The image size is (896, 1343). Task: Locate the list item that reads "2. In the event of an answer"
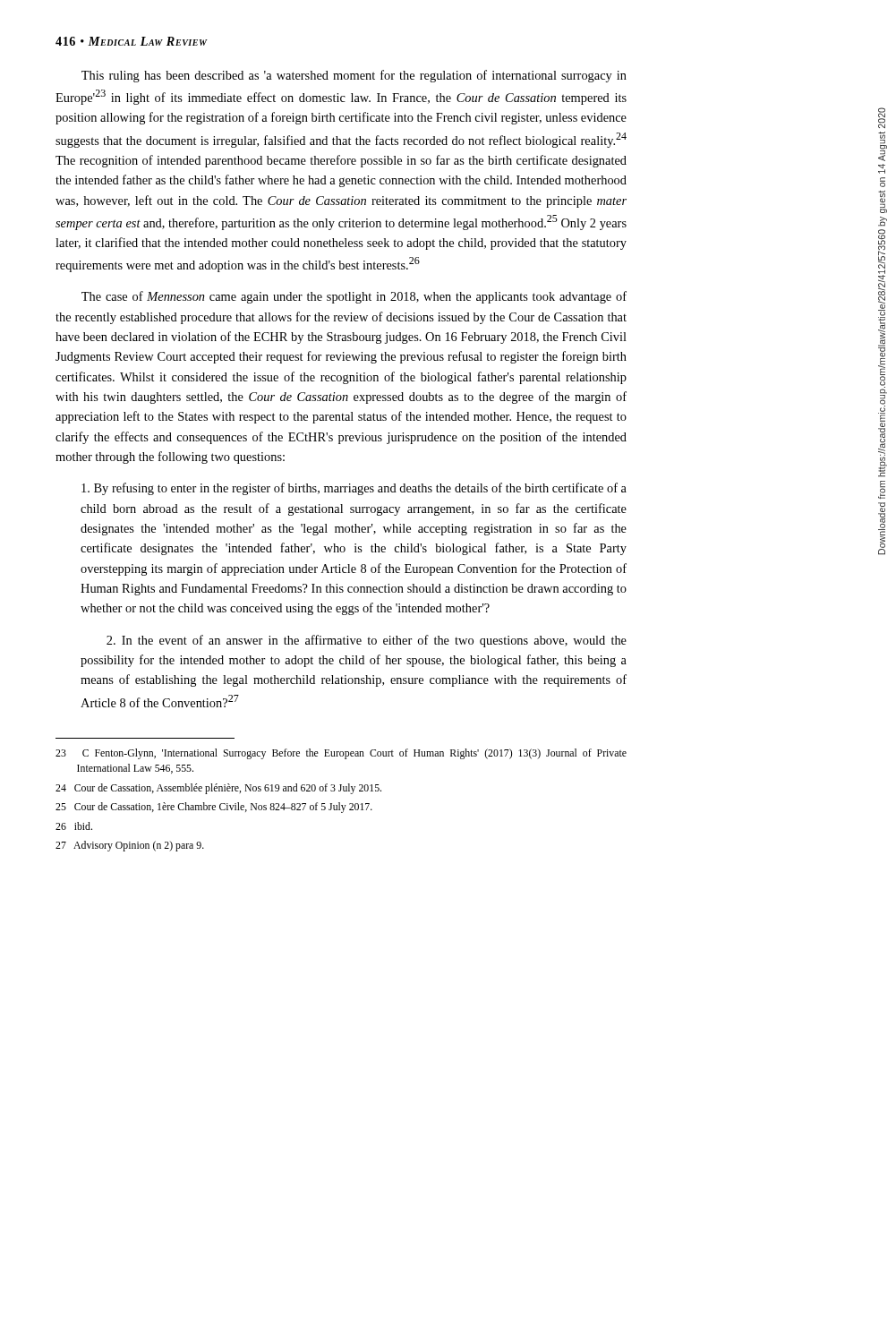354,671
